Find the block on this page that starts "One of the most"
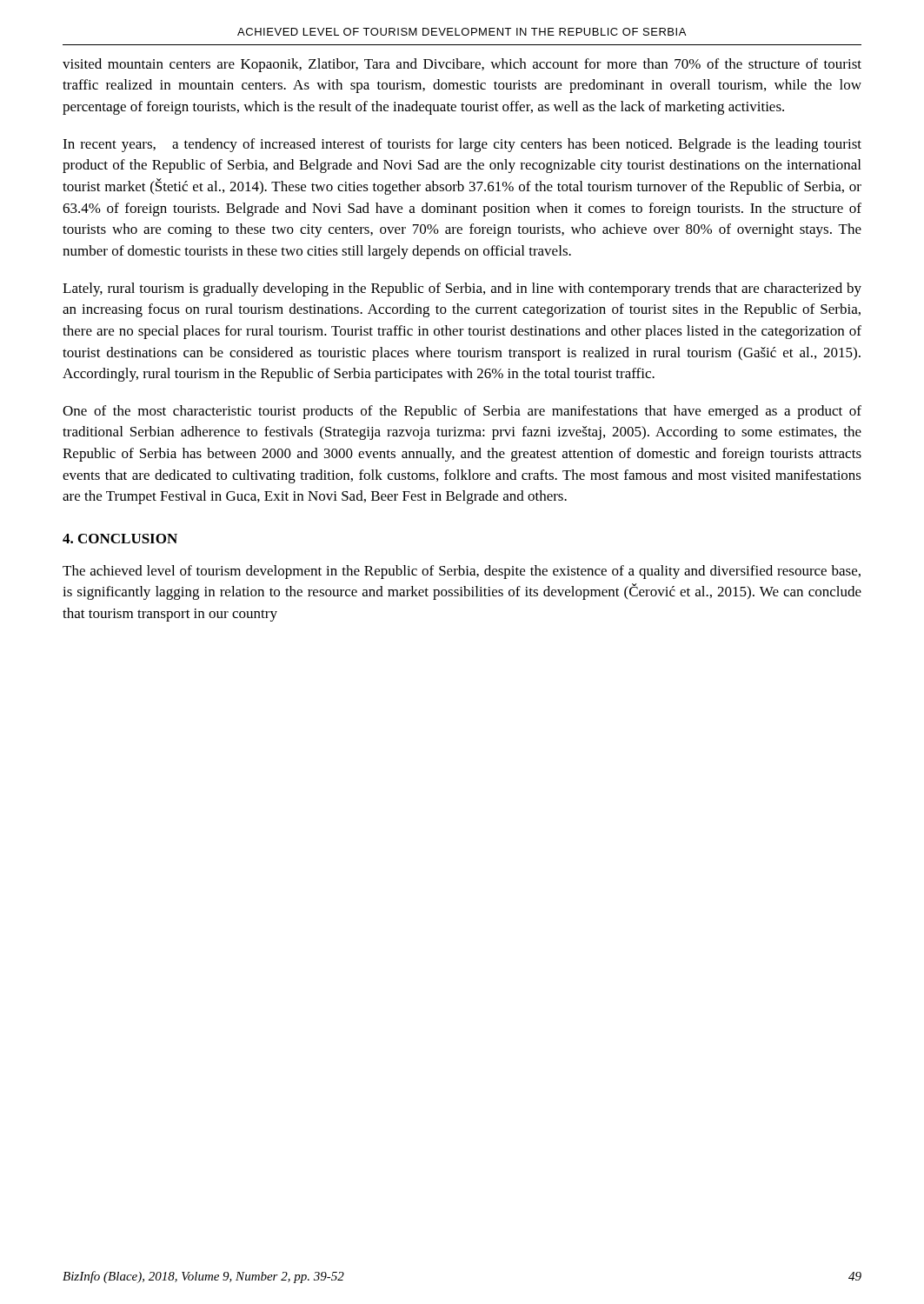924x1304 pixels. click(x=462, y=453)
